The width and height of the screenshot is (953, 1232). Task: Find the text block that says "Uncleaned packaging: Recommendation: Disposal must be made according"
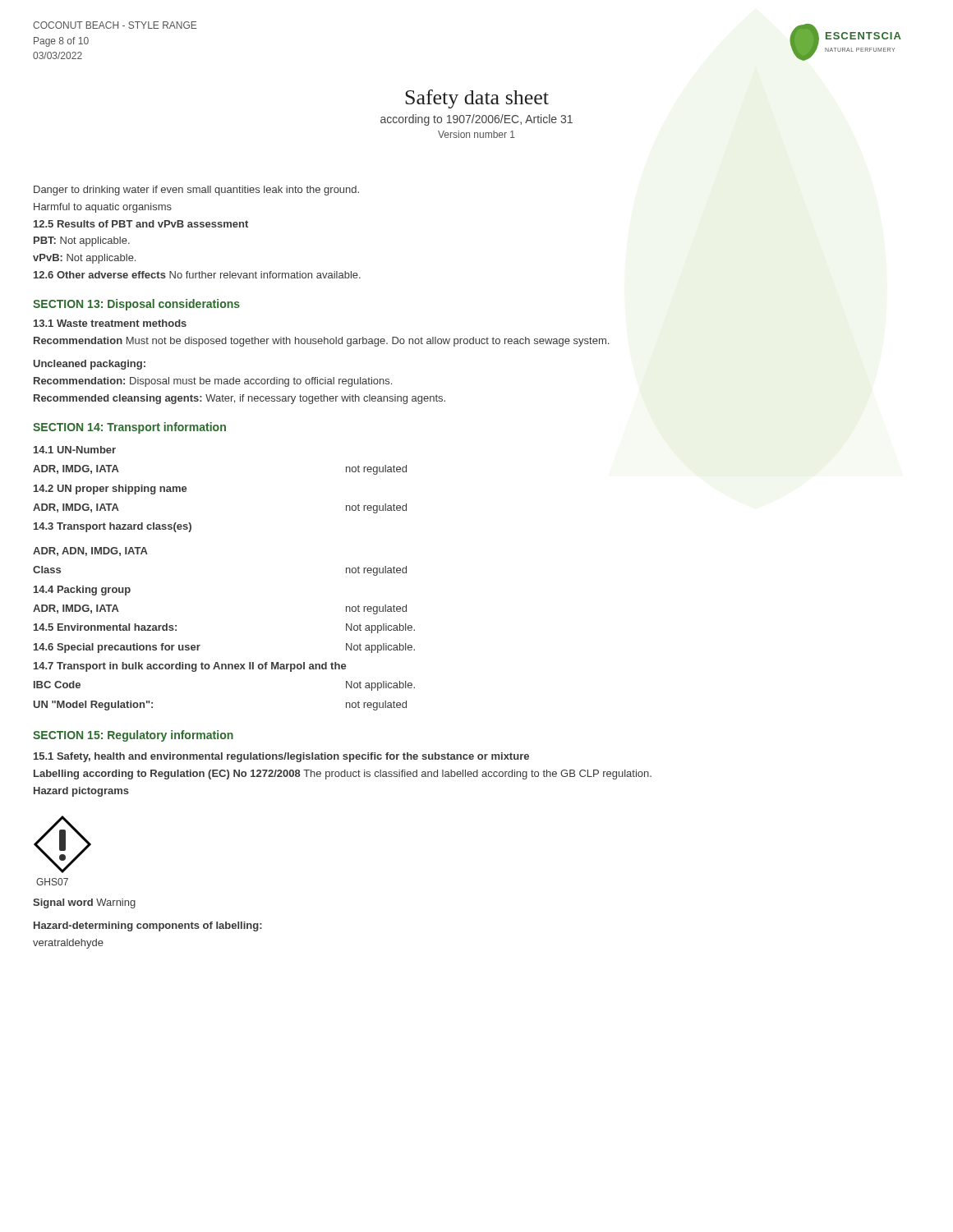click(x=240, y=381)
